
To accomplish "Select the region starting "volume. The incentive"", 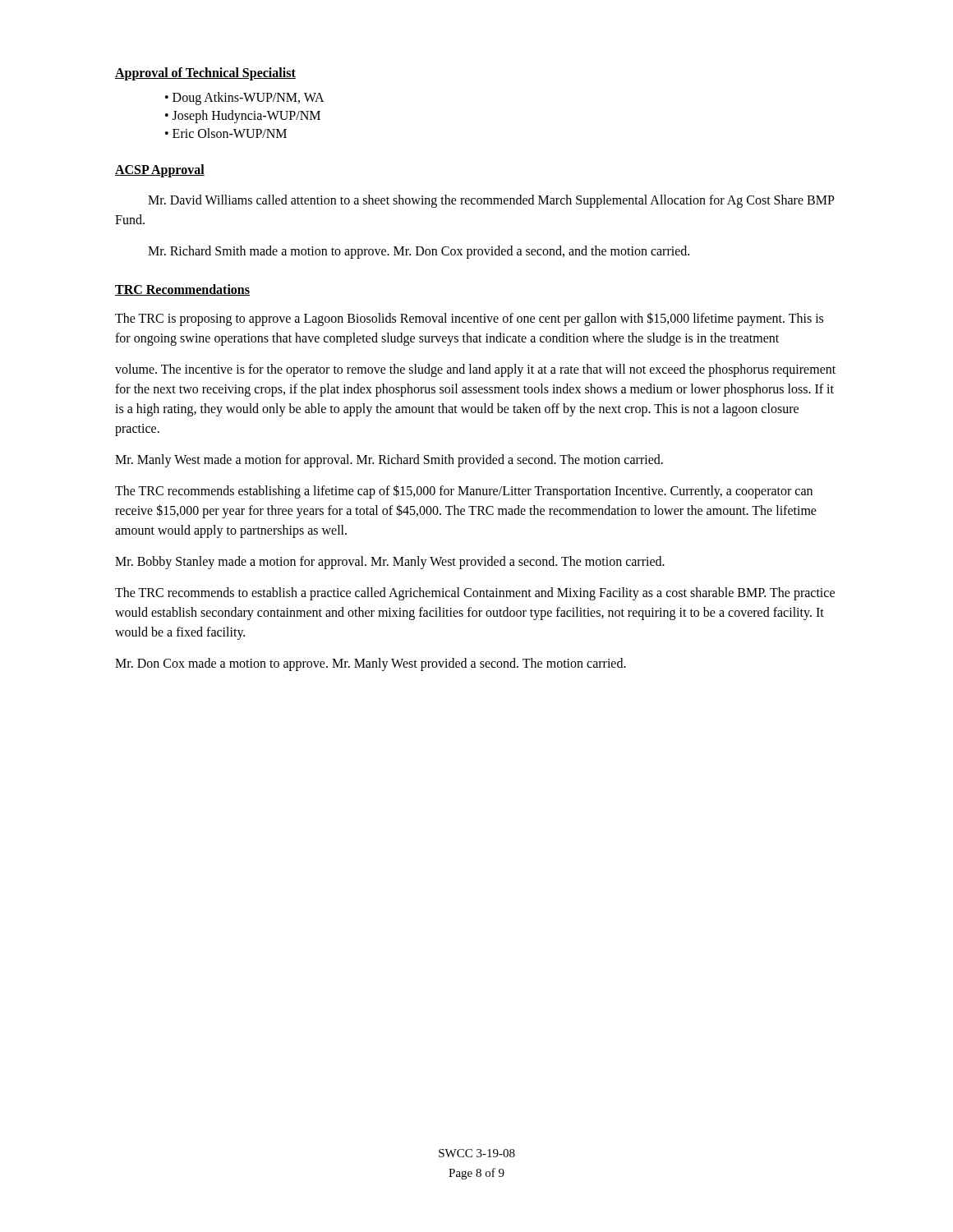I will coord(475,399).
